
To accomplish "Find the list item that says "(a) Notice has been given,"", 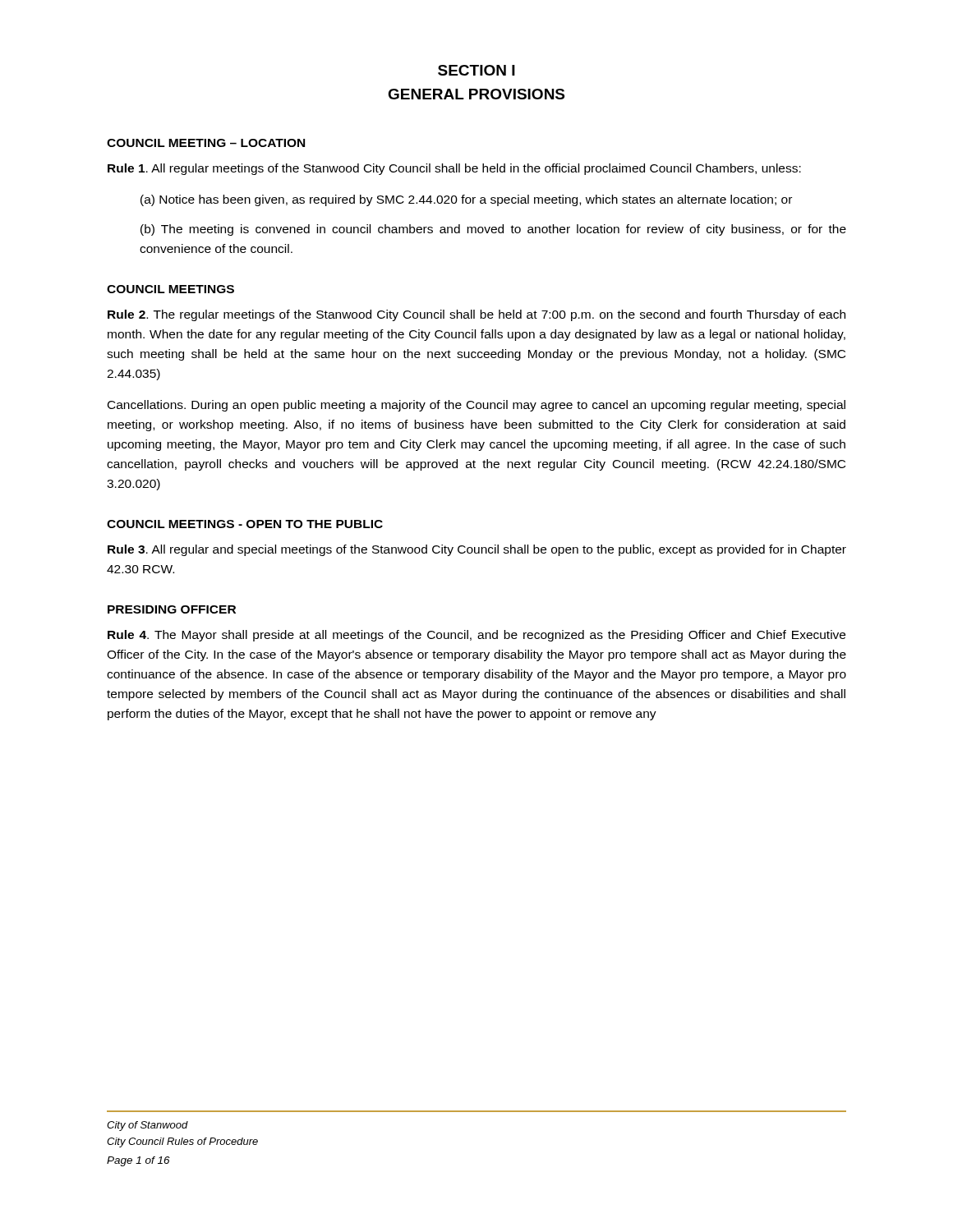I will [466, 199].
